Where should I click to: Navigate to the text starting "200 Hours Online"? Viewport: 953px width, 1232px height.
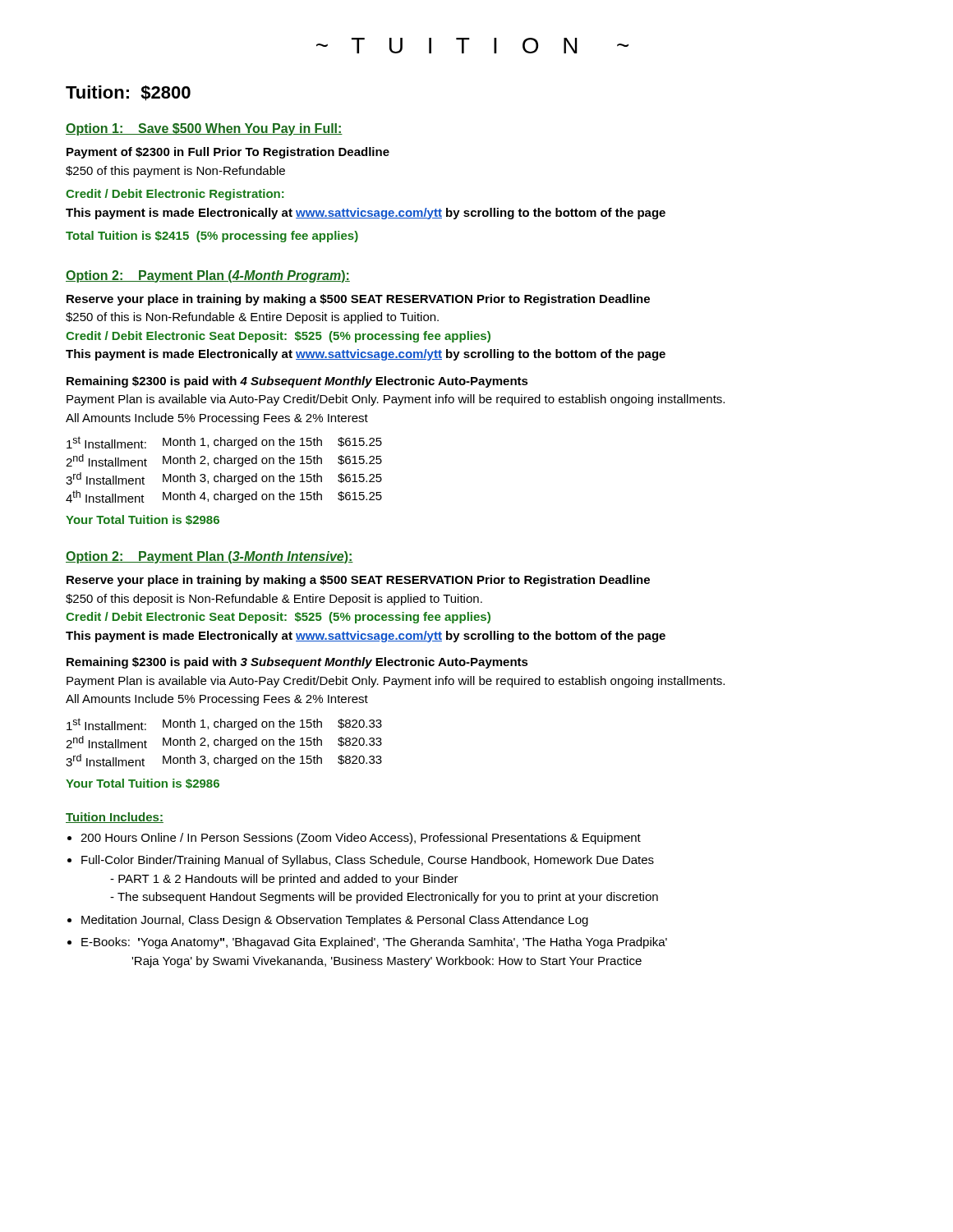tap(361, 837)
